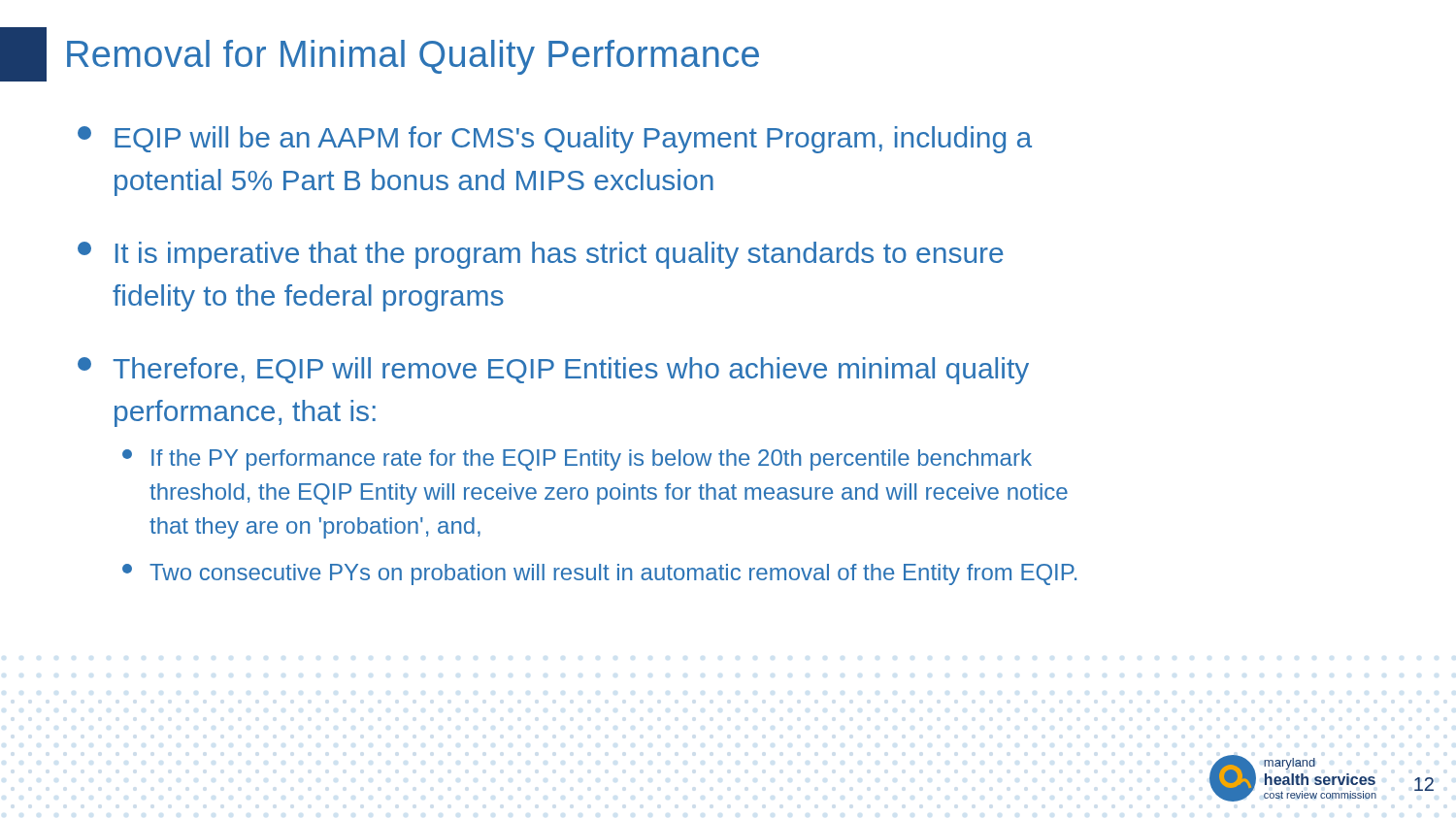Find the list item that reads "EQIP will be an AAPM for"
Viewport: 1456px width, 819px height.
[555, 159]
